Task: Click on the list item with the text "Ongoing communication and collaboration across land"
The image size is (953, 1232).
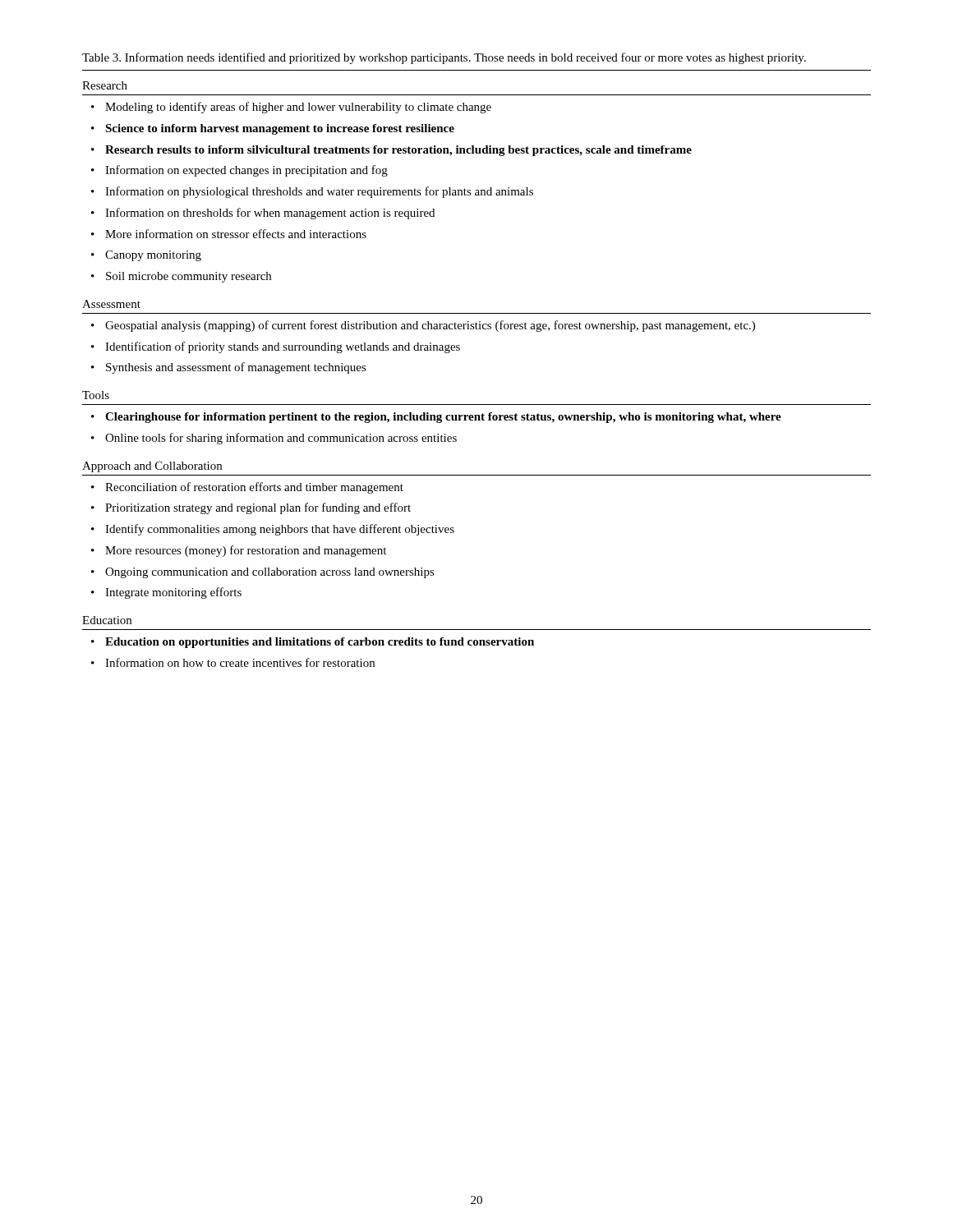Action: click(x=270, y=571)
